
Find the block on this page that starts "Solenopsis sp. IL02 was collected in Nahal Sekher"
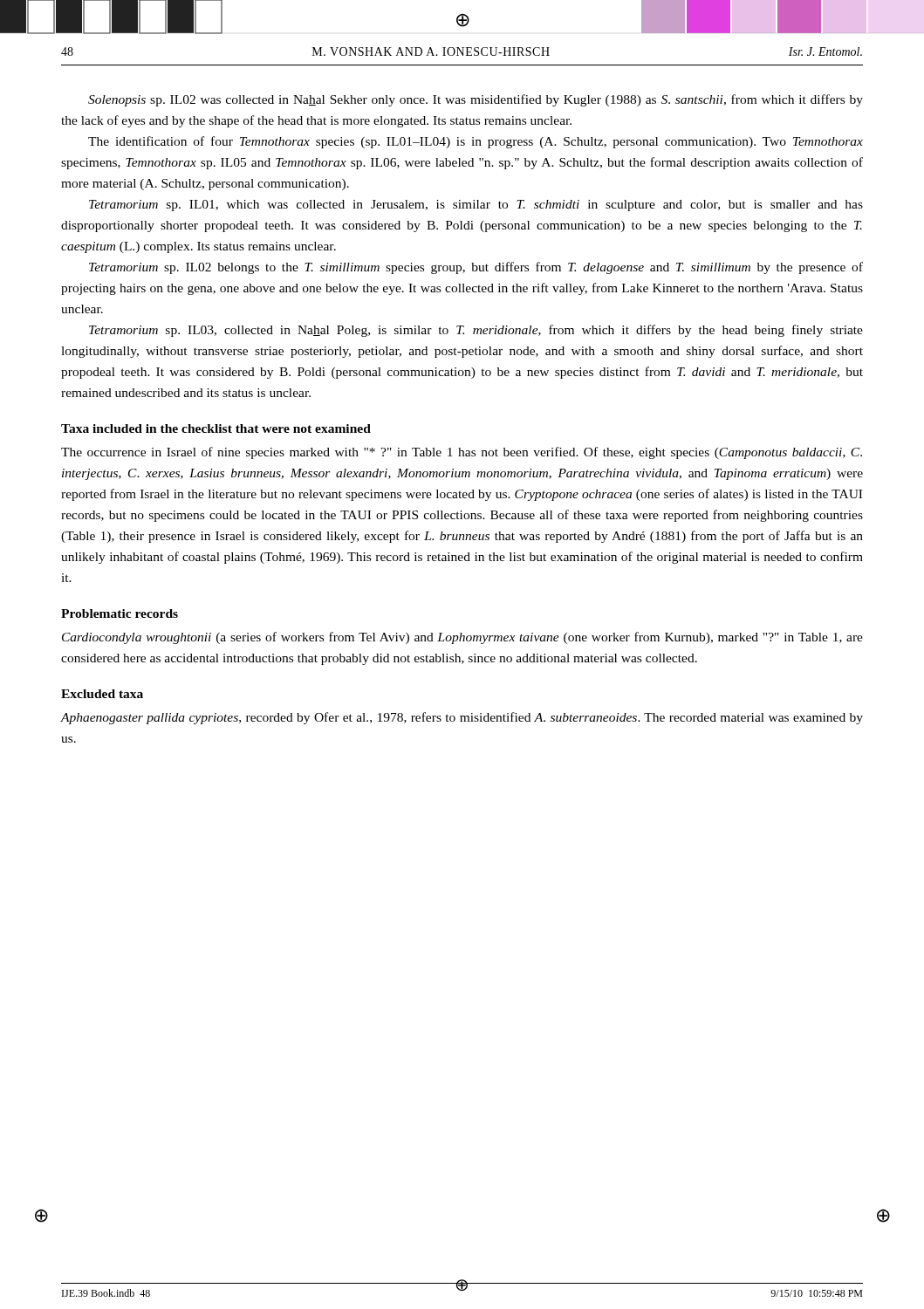462,110
